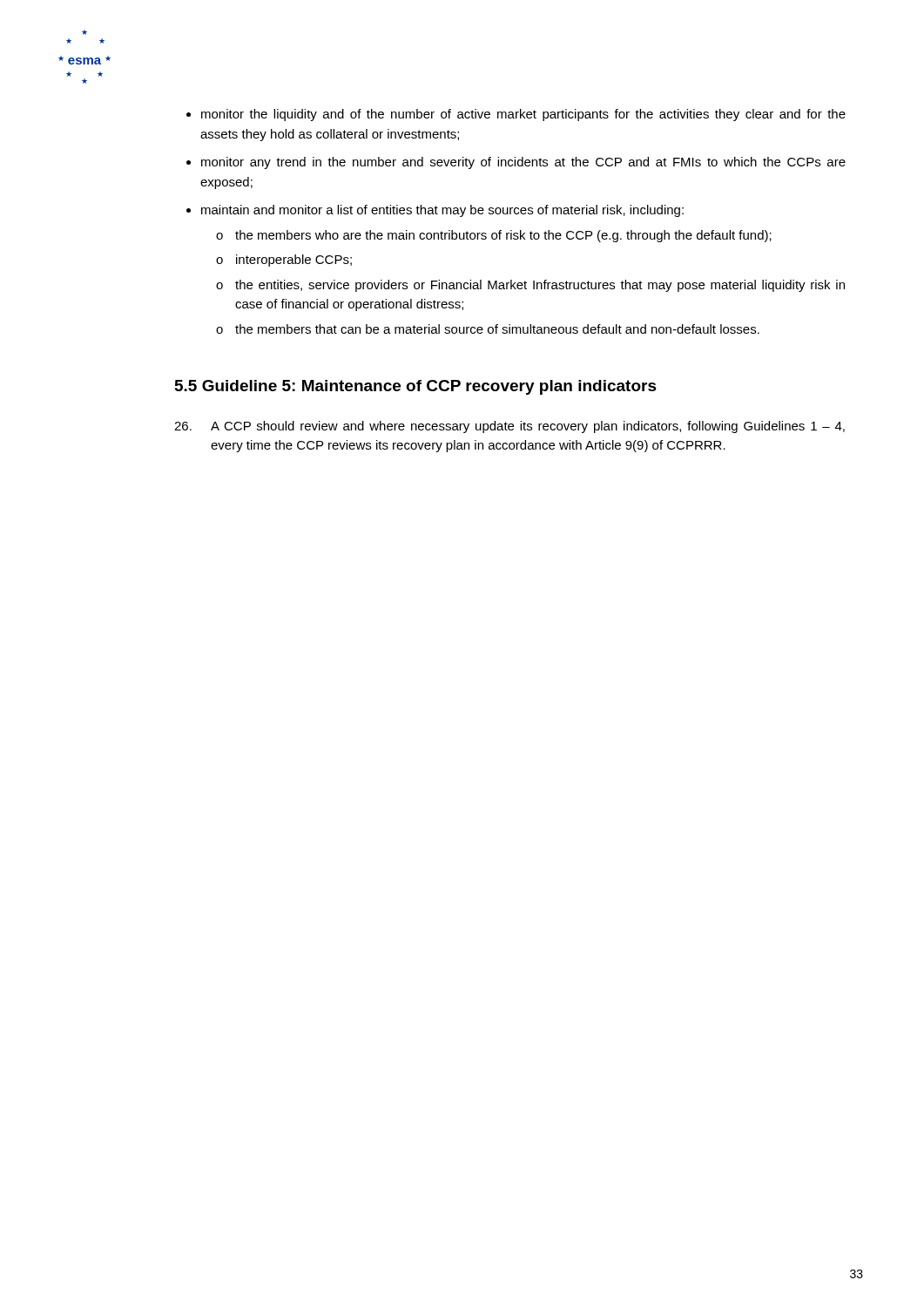Screen dimensions: 1307x924
Task: Locate the text starting "A CCP should review and"
Action: 510,436
